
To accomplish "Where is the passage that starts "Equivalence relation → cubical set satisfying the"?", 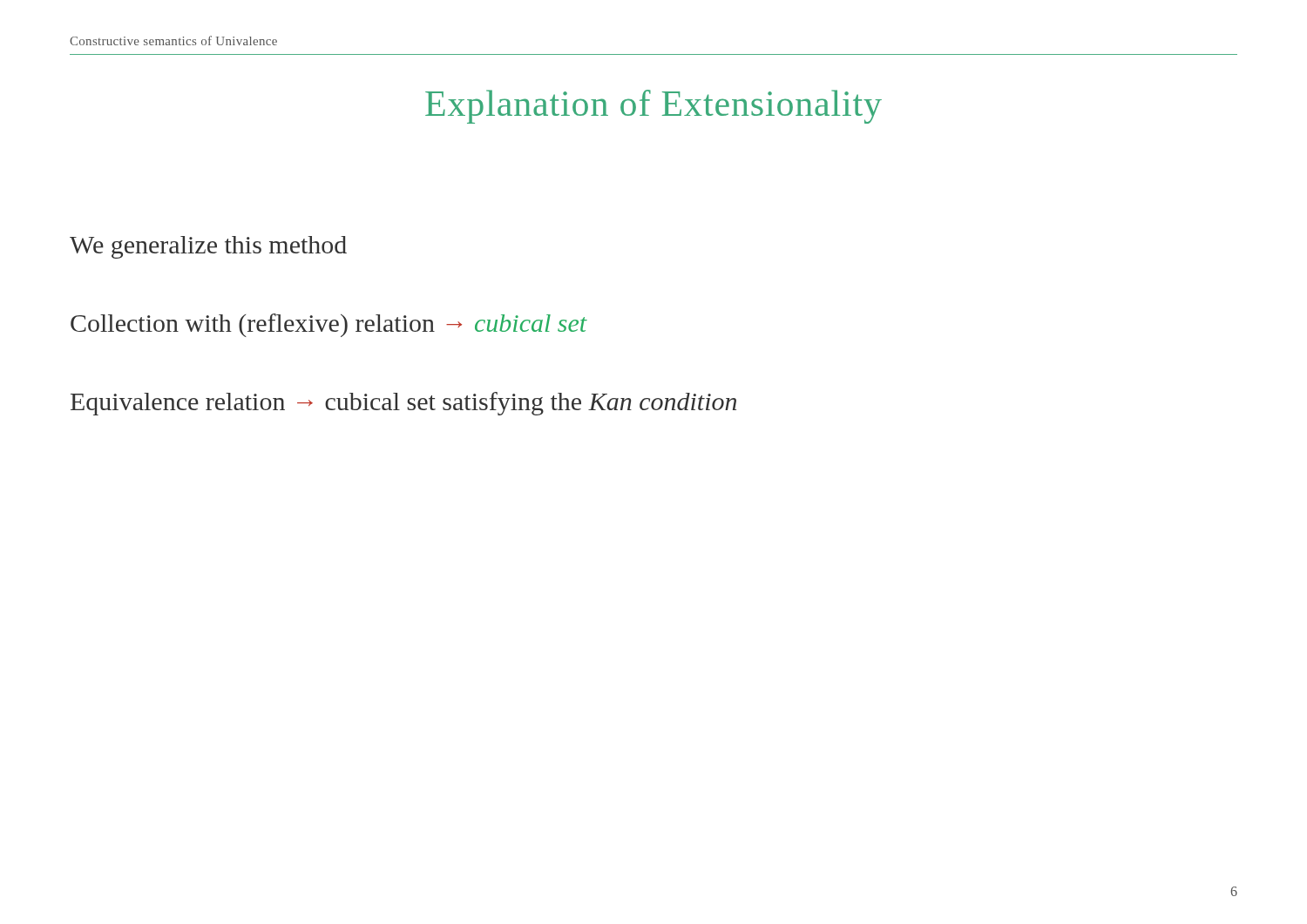I will tap(404, 401).
